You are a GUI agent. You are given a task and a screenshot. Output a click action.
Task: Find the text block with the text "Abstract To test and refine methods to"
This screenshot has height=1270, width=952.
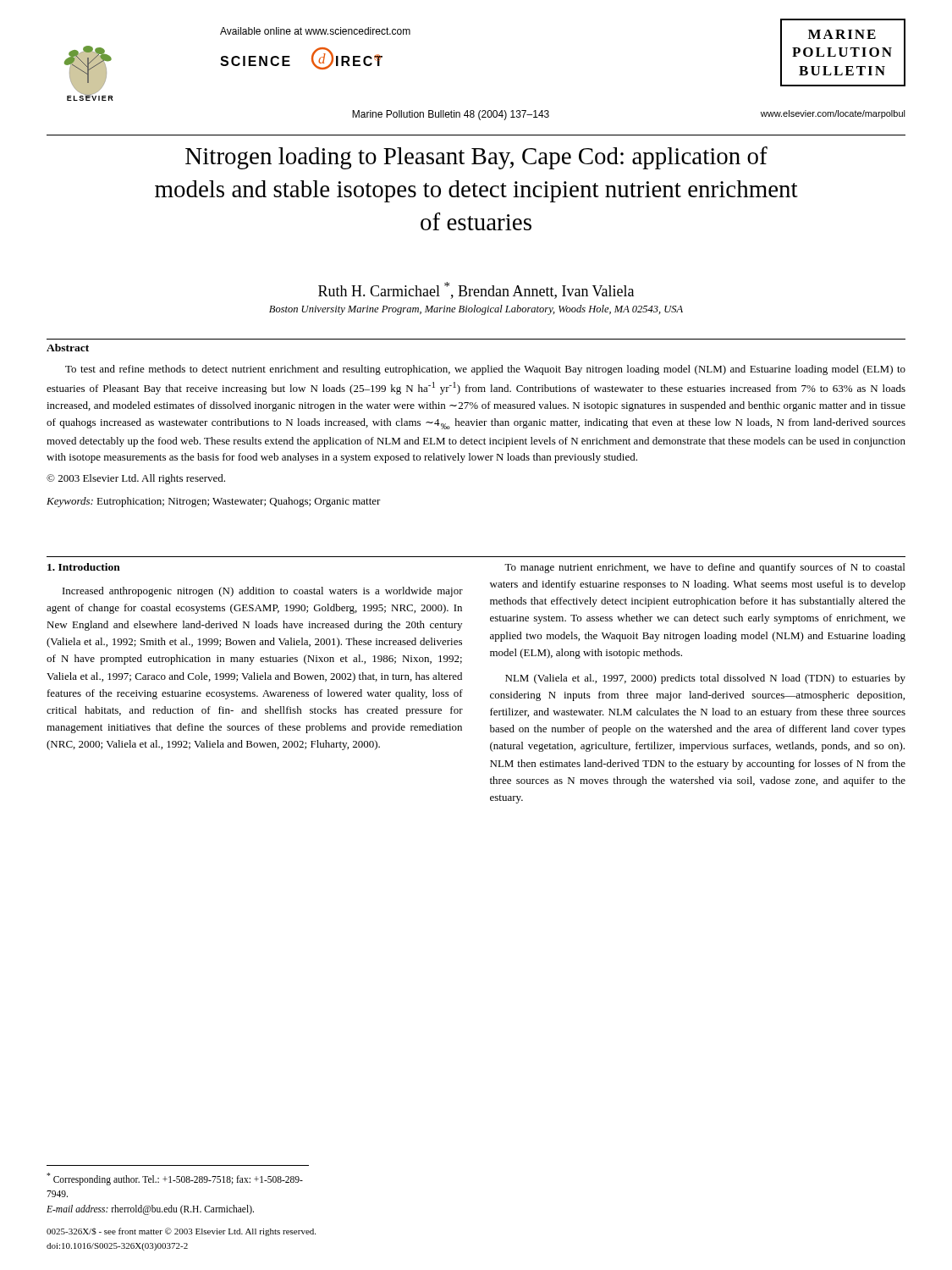coord(476,425)
